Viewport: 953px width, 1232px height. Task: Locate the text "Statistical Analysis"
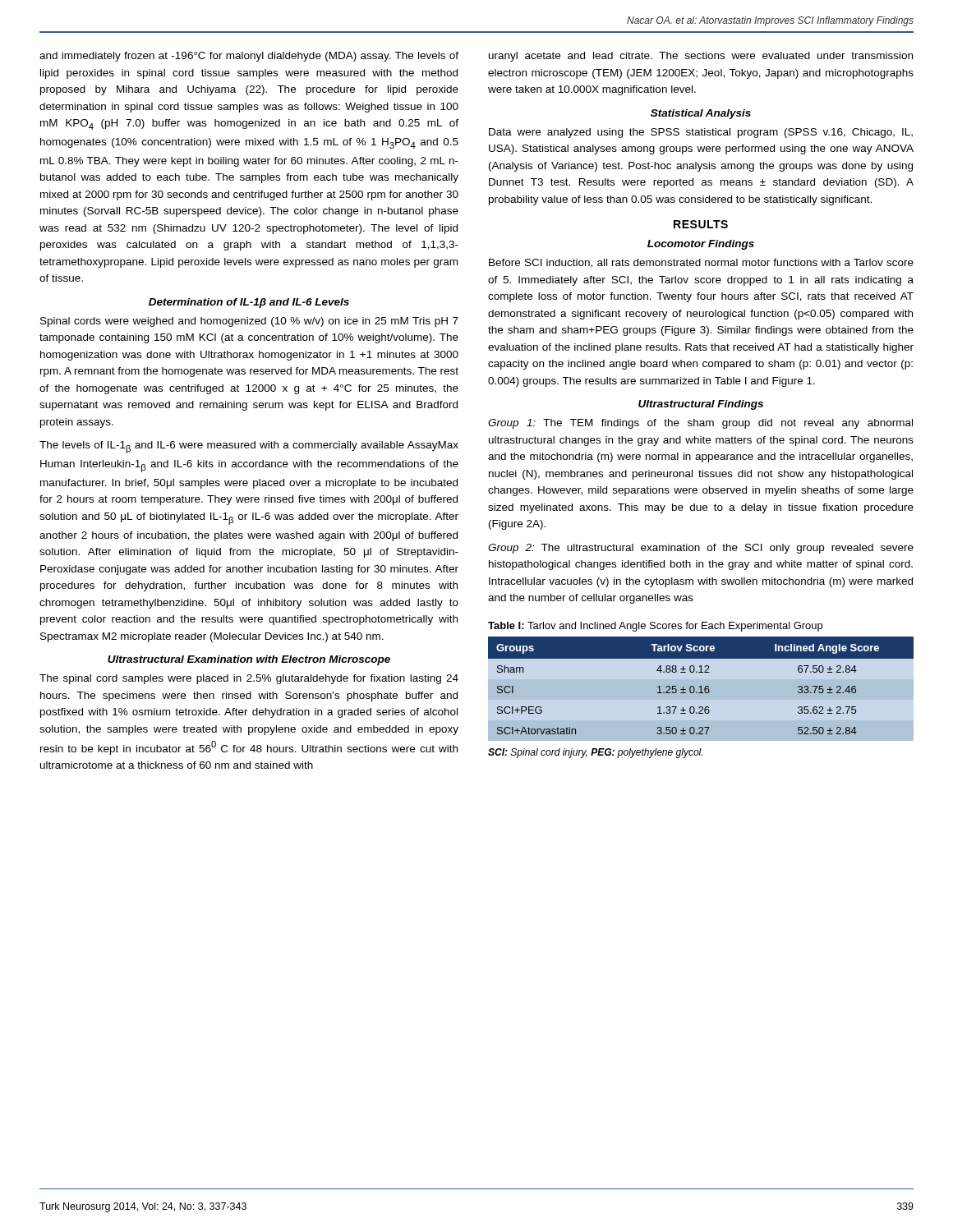tap(701, 113)
